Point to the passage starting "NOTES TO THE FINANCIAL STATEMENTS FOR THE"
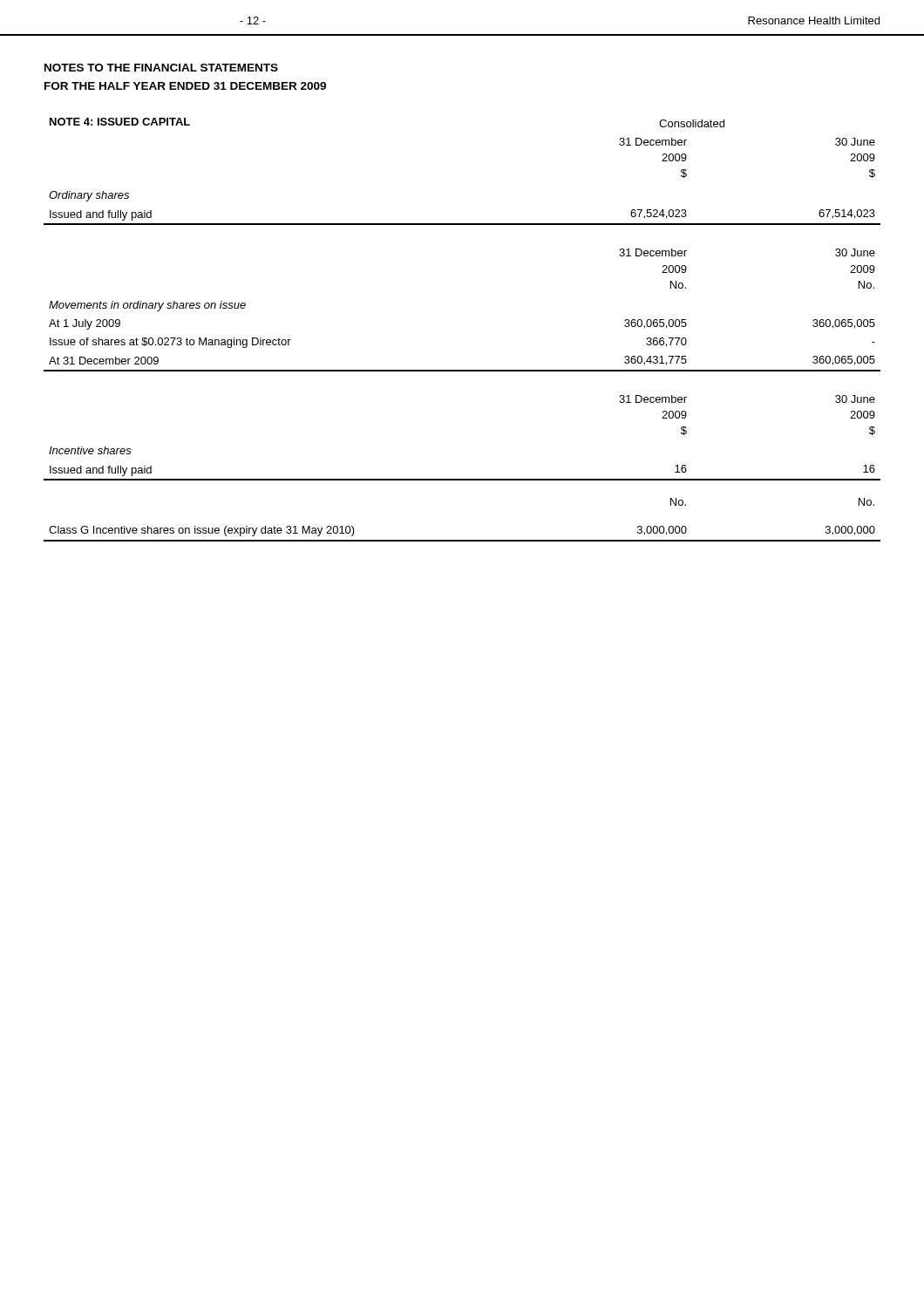The height and width of the screenshot is (1308, 924). coord(161,68)
